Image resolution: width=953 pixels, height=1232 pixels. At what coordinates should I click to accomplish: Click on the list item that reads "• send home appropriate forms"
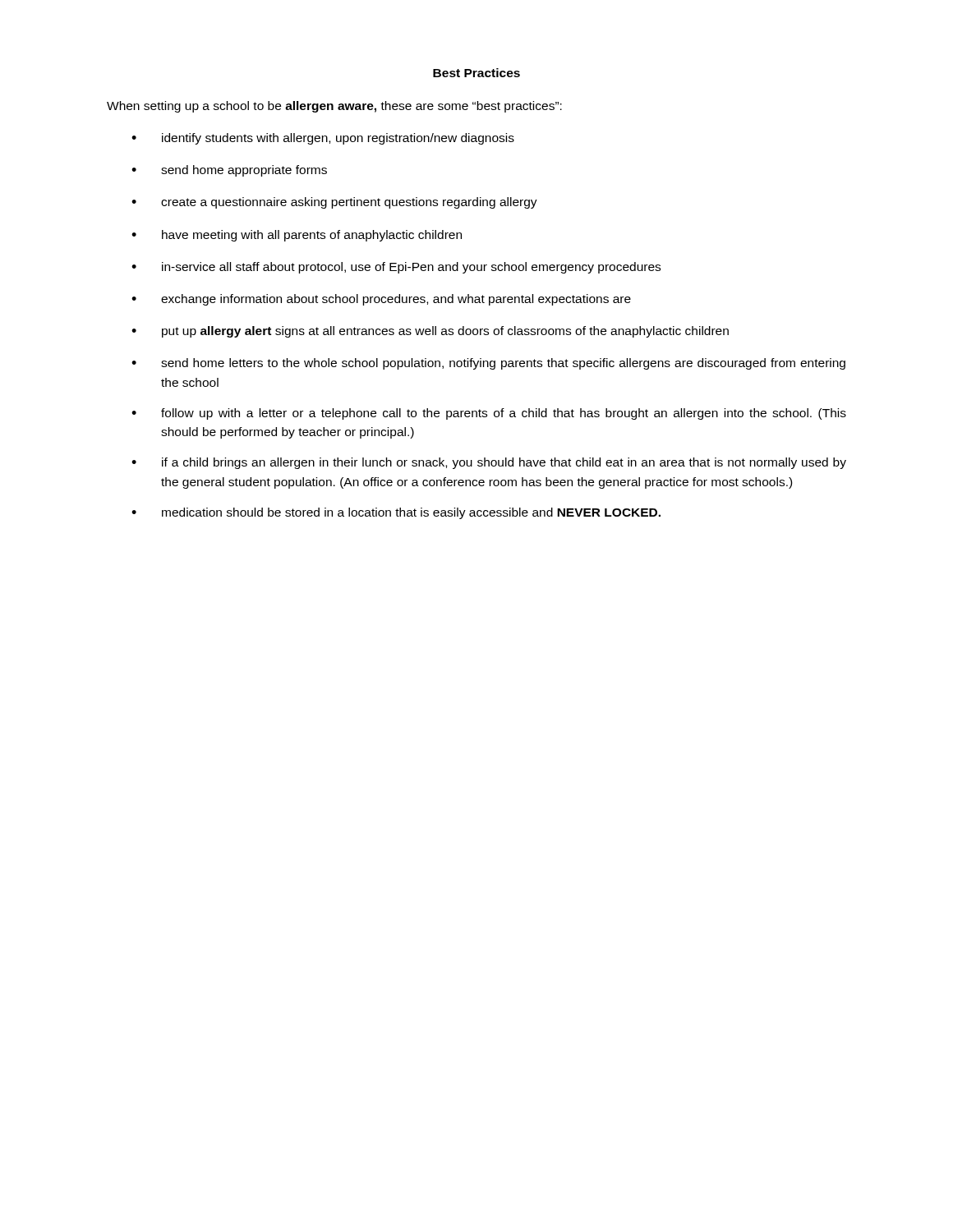(229, 171)
